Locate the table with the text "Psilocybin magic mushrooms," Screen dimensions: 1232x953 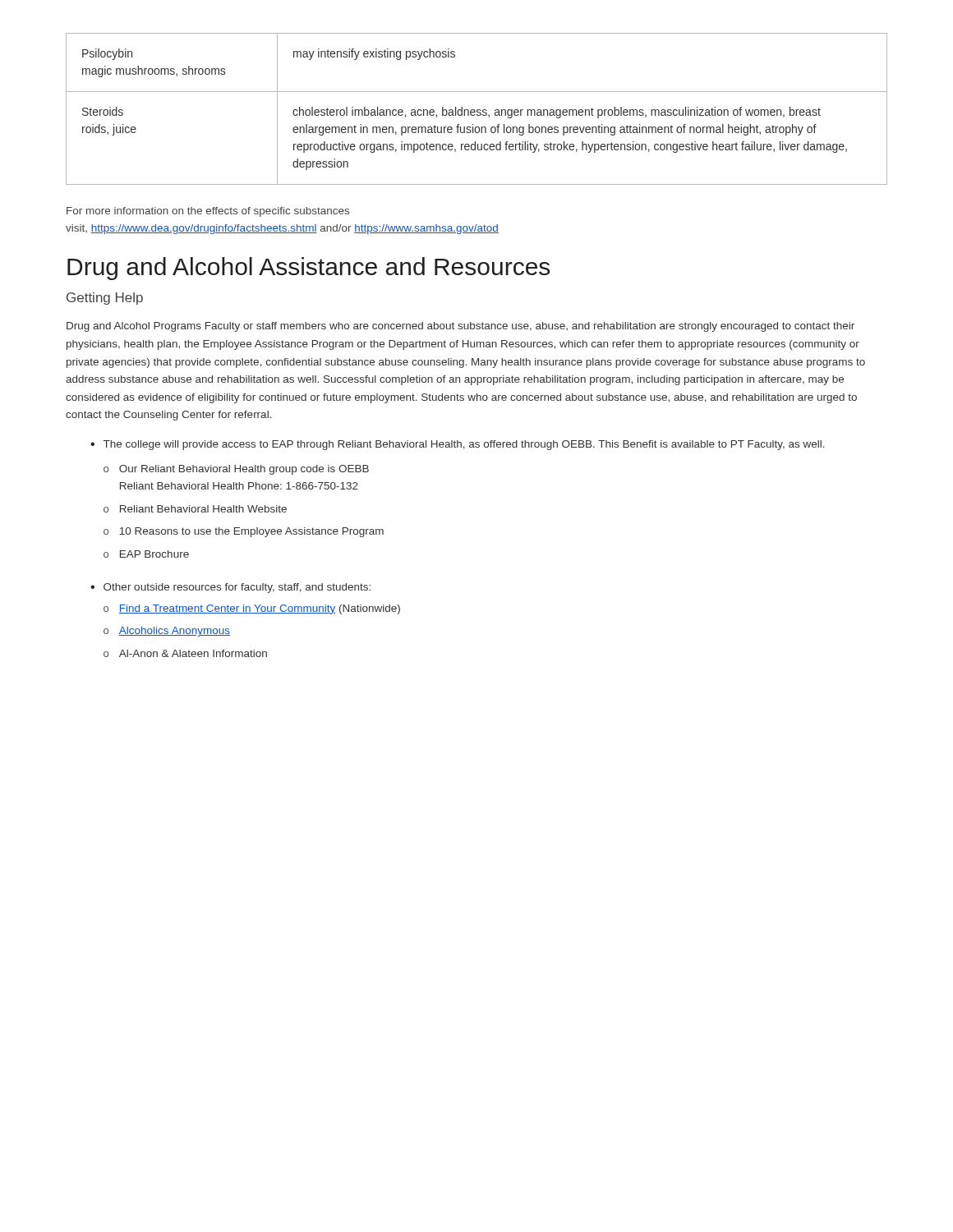(476, 109)
